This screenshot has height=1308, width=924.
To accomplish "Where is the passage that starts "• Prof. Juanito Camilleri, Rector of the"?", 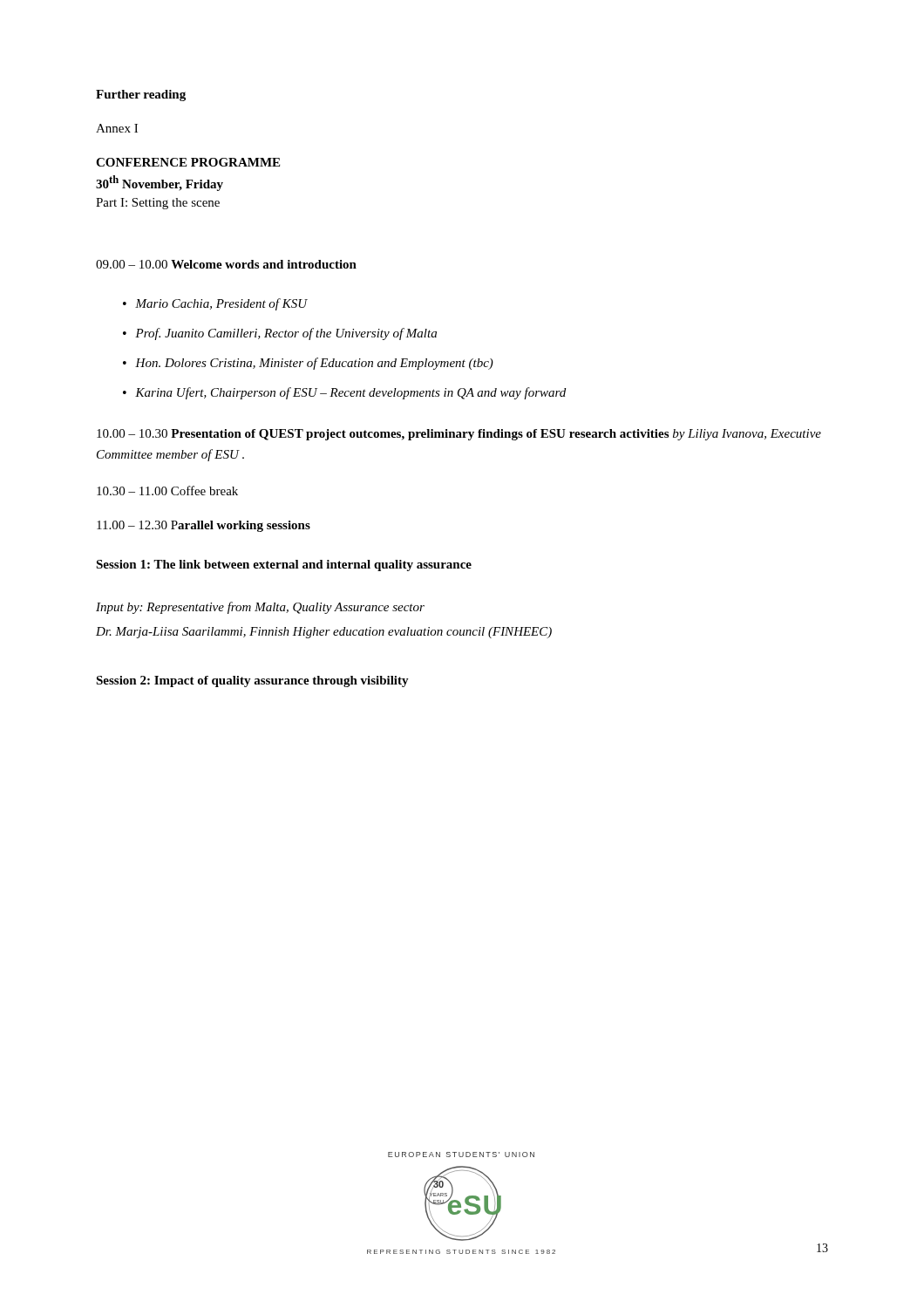I will pyautogui.click(x=280, y=334).
